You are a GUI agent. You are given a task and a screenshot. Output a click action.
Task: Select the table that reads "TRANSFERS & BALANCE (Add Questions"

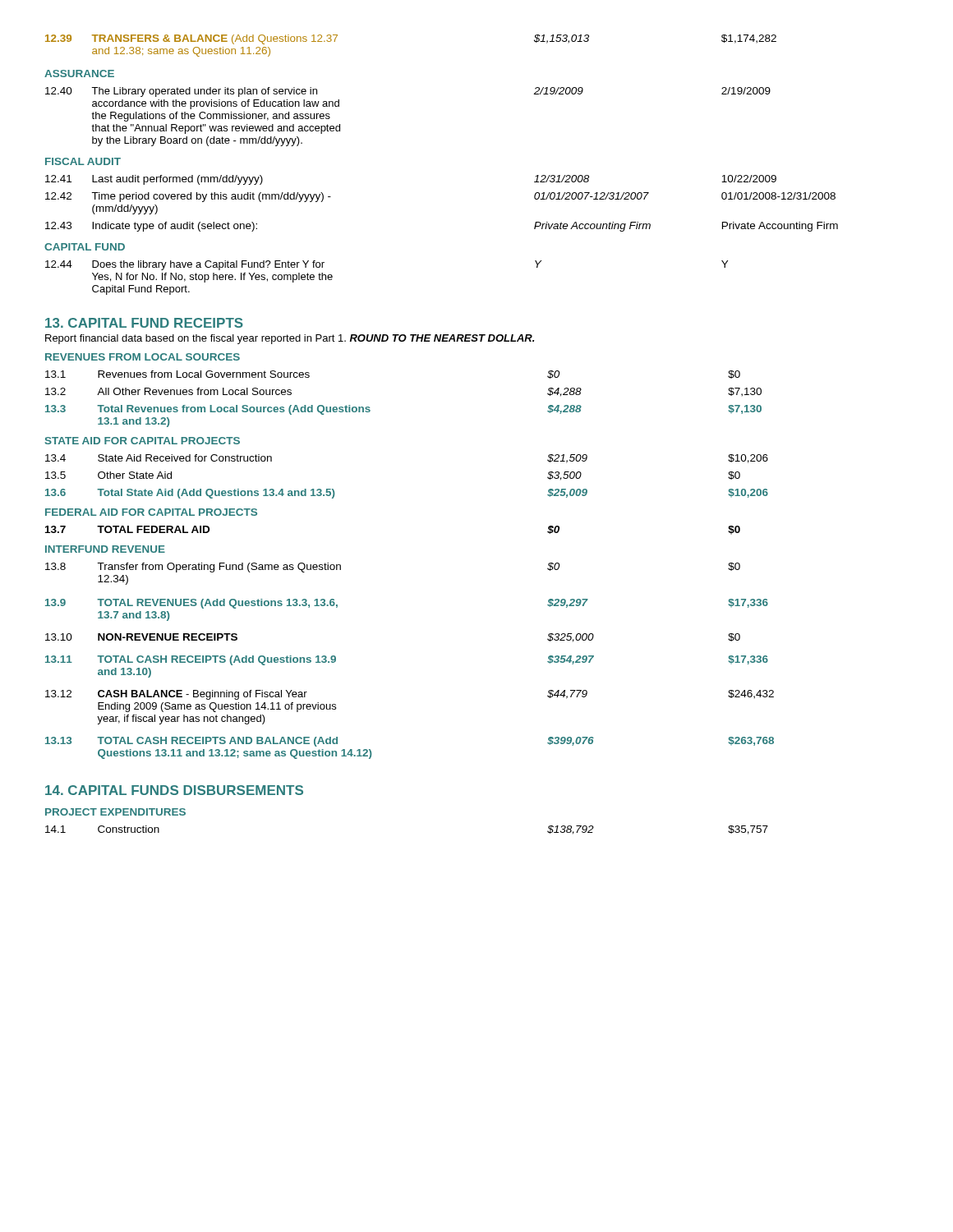pos(476,44)
